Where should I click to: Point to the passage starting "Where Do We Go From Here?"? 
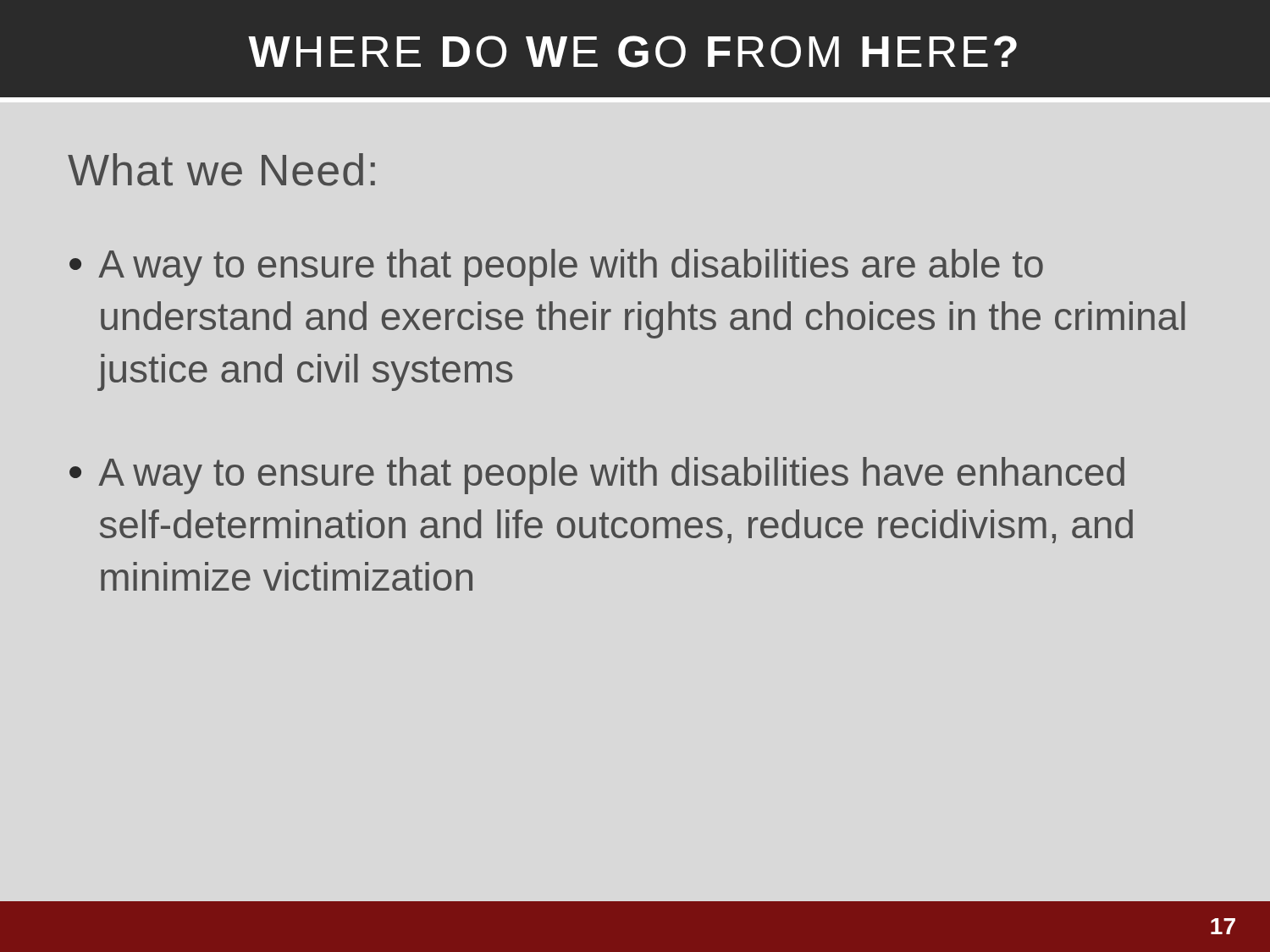pos(635,51)
